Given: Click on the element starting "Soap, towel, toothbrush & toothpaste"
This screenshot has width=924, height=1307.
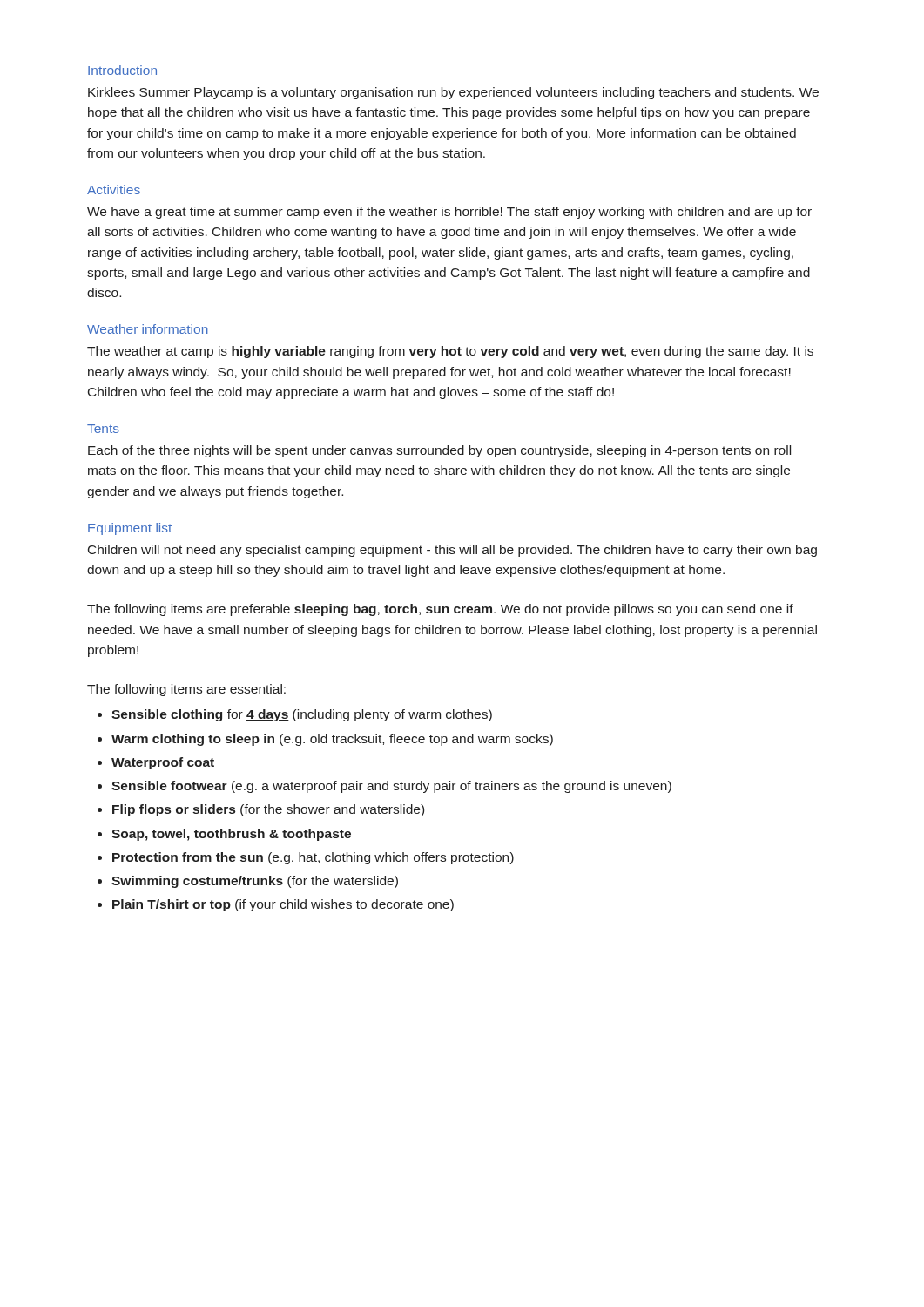Looking at the screenshot, I should pyautogui.click(x=231, y=833).
